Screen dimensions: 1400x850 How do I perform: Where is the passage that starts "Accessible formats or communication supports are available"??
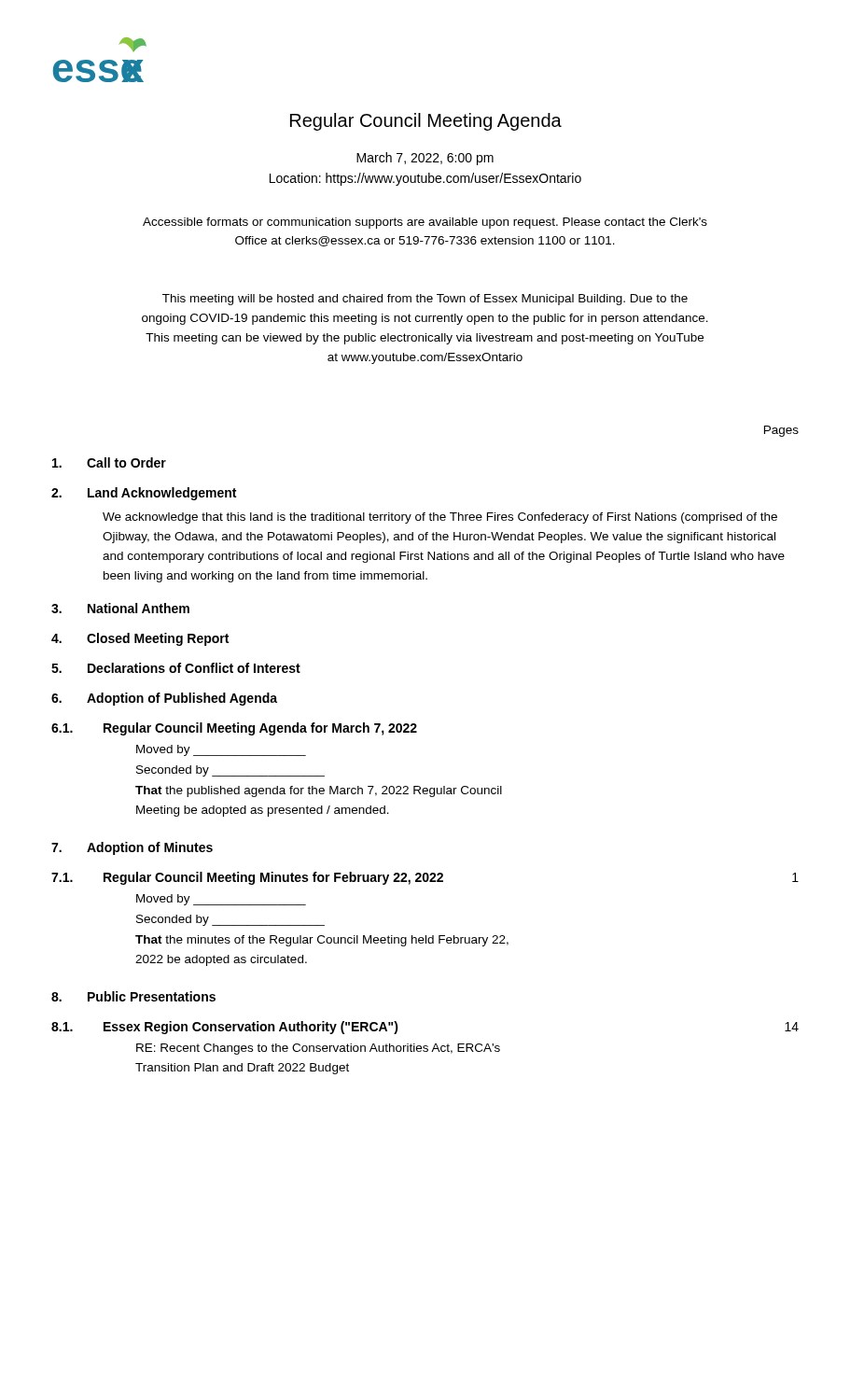click(x=425, y=231)
